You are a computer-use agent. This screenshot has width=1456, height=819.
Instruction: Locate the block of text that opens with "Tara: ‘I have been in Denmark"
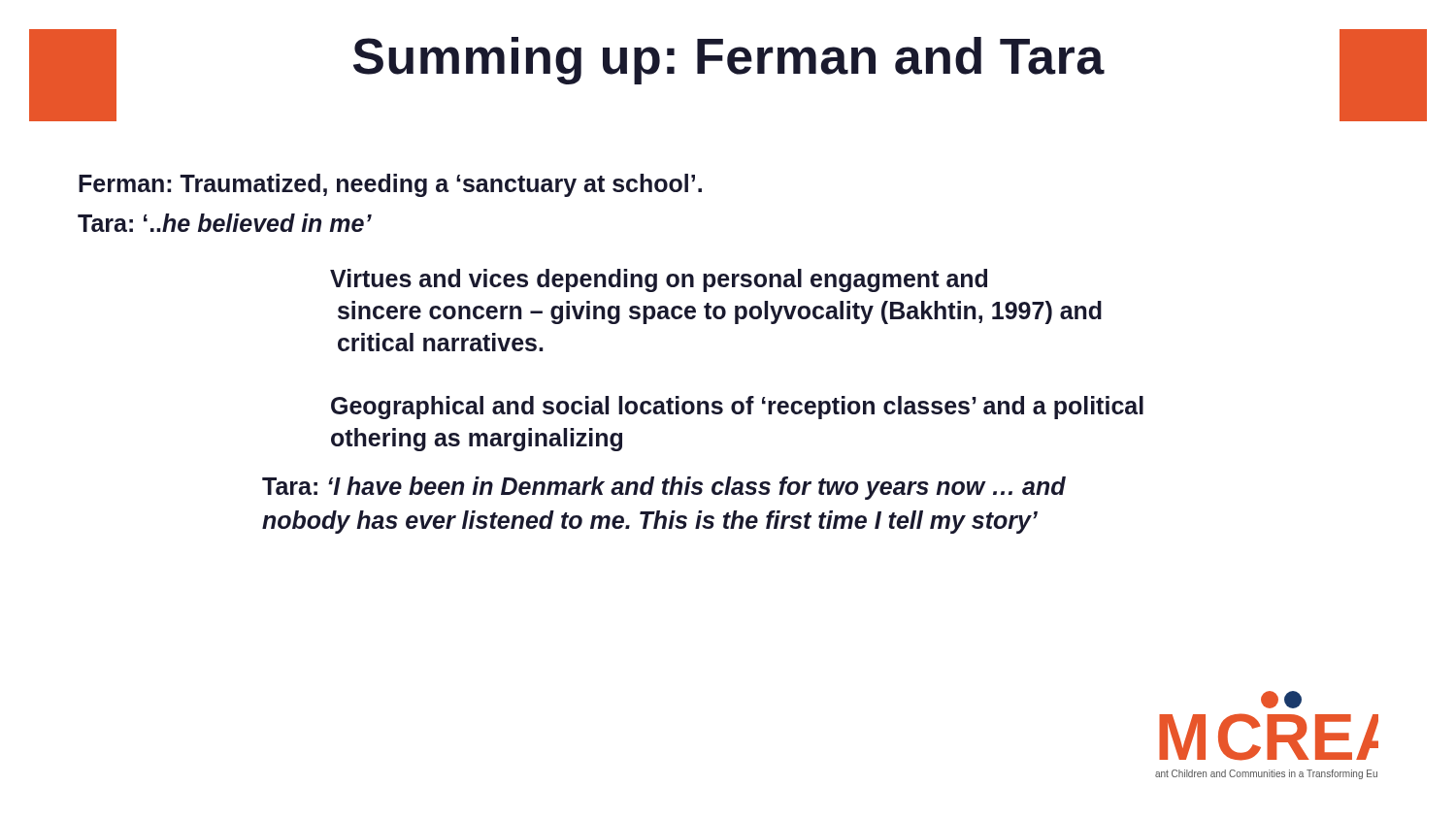pos(664,503)
